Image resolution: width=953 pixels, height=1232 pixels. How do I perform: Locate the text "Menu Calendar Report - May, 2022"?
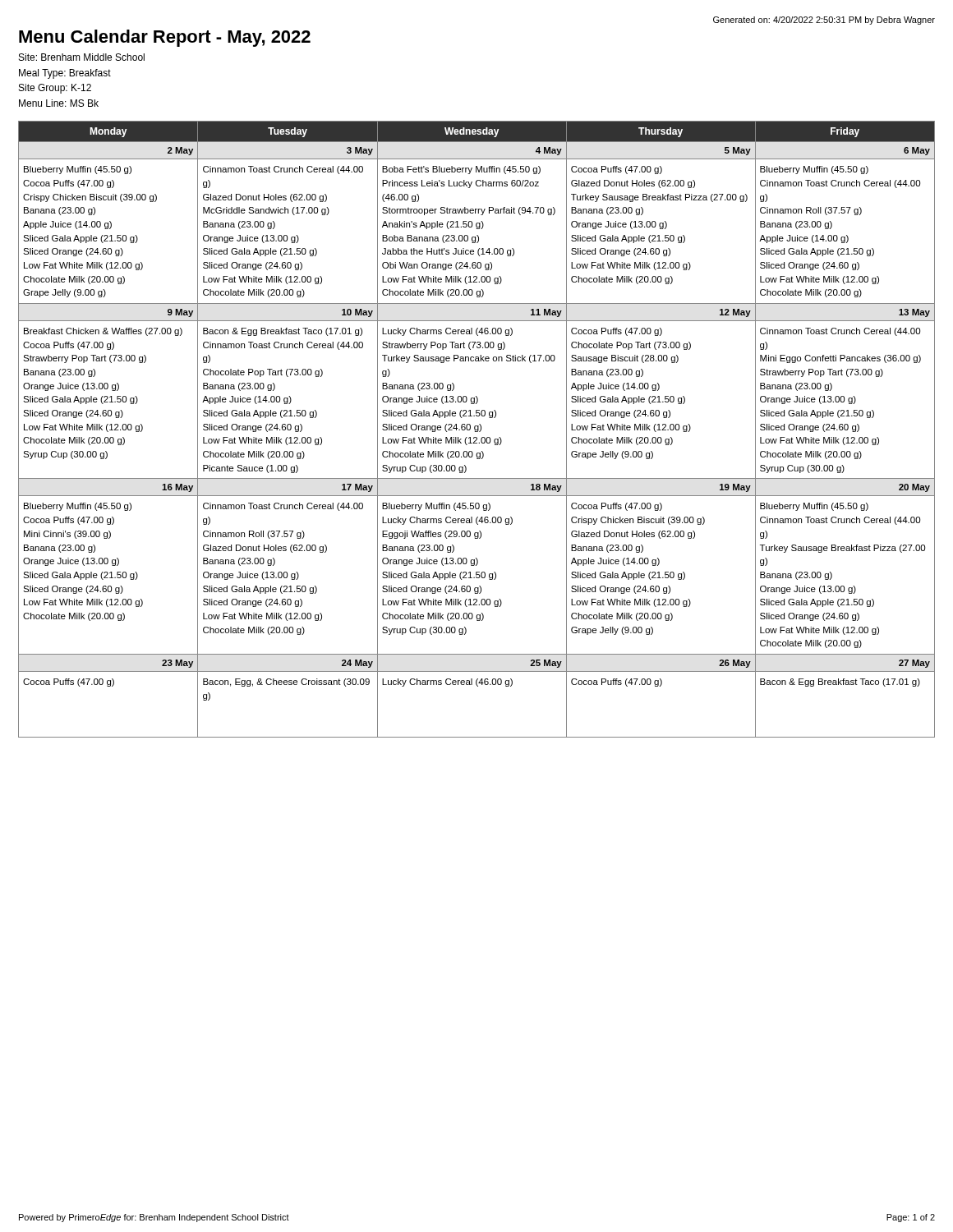pyautogui.click(x=165, y=37)
